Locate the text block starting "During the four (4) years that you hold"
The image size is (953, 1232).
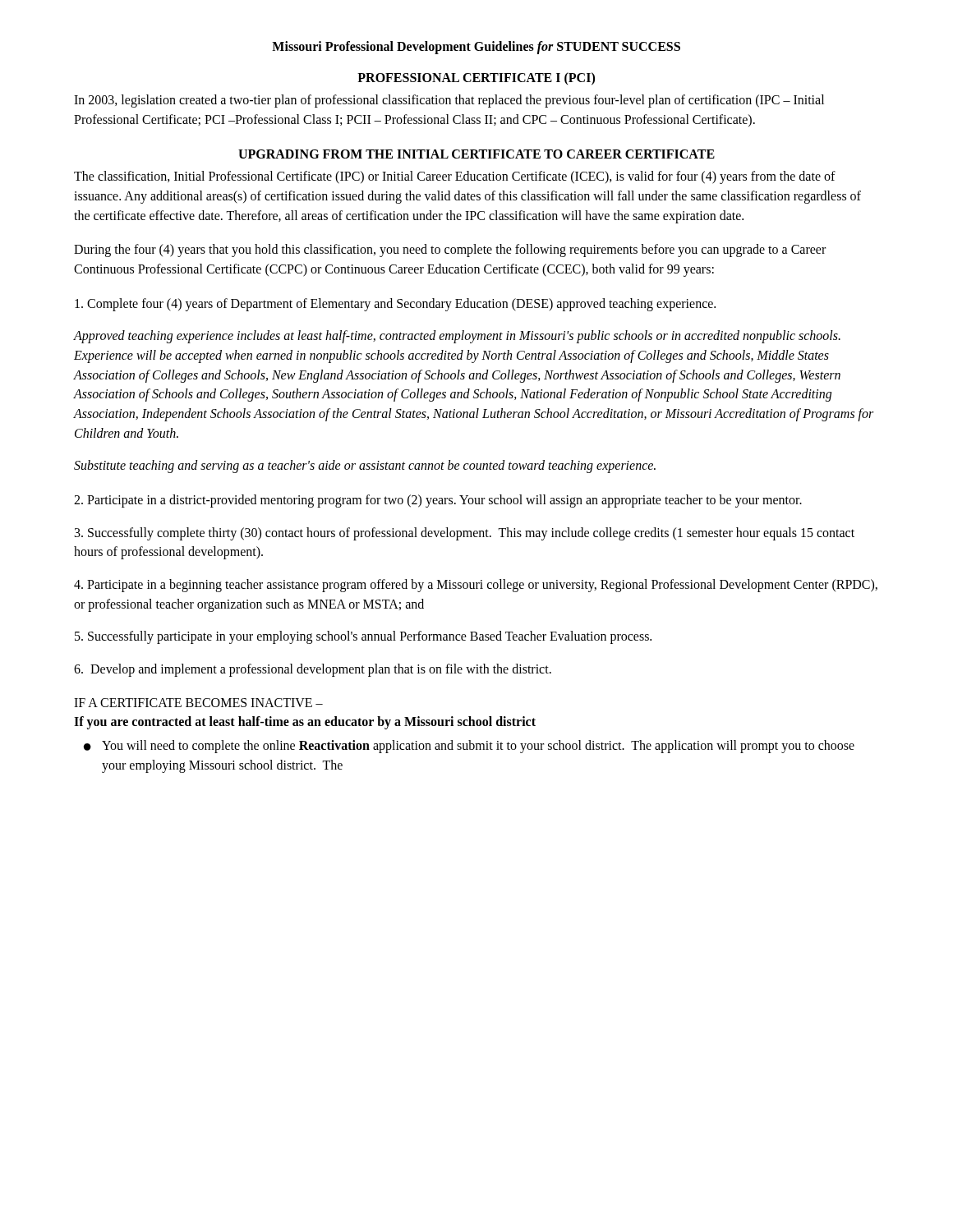coord(450,259)
